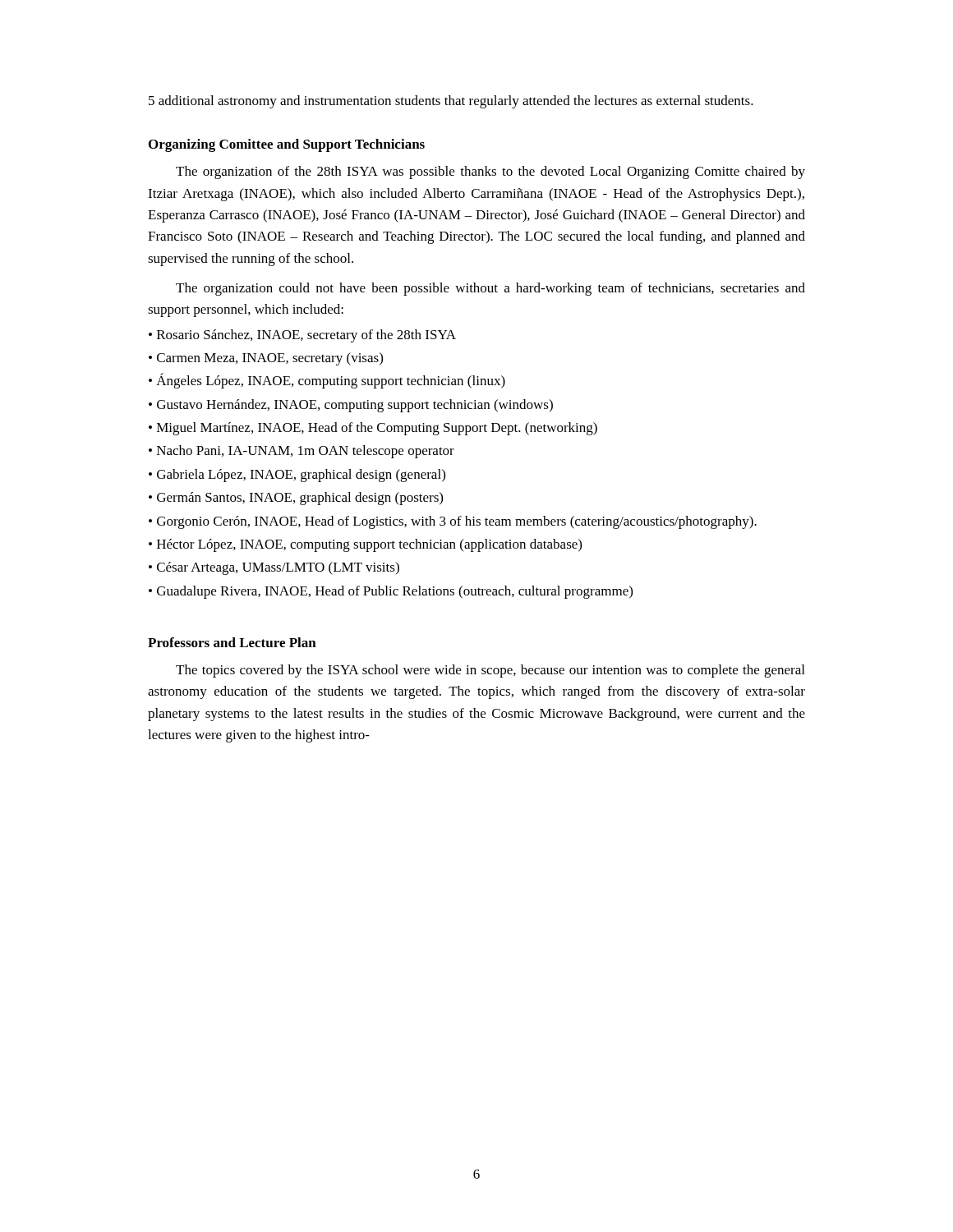
Task: Find the list item containing "• Héctor López, INAOE, computing"
Action: [365, 544]
